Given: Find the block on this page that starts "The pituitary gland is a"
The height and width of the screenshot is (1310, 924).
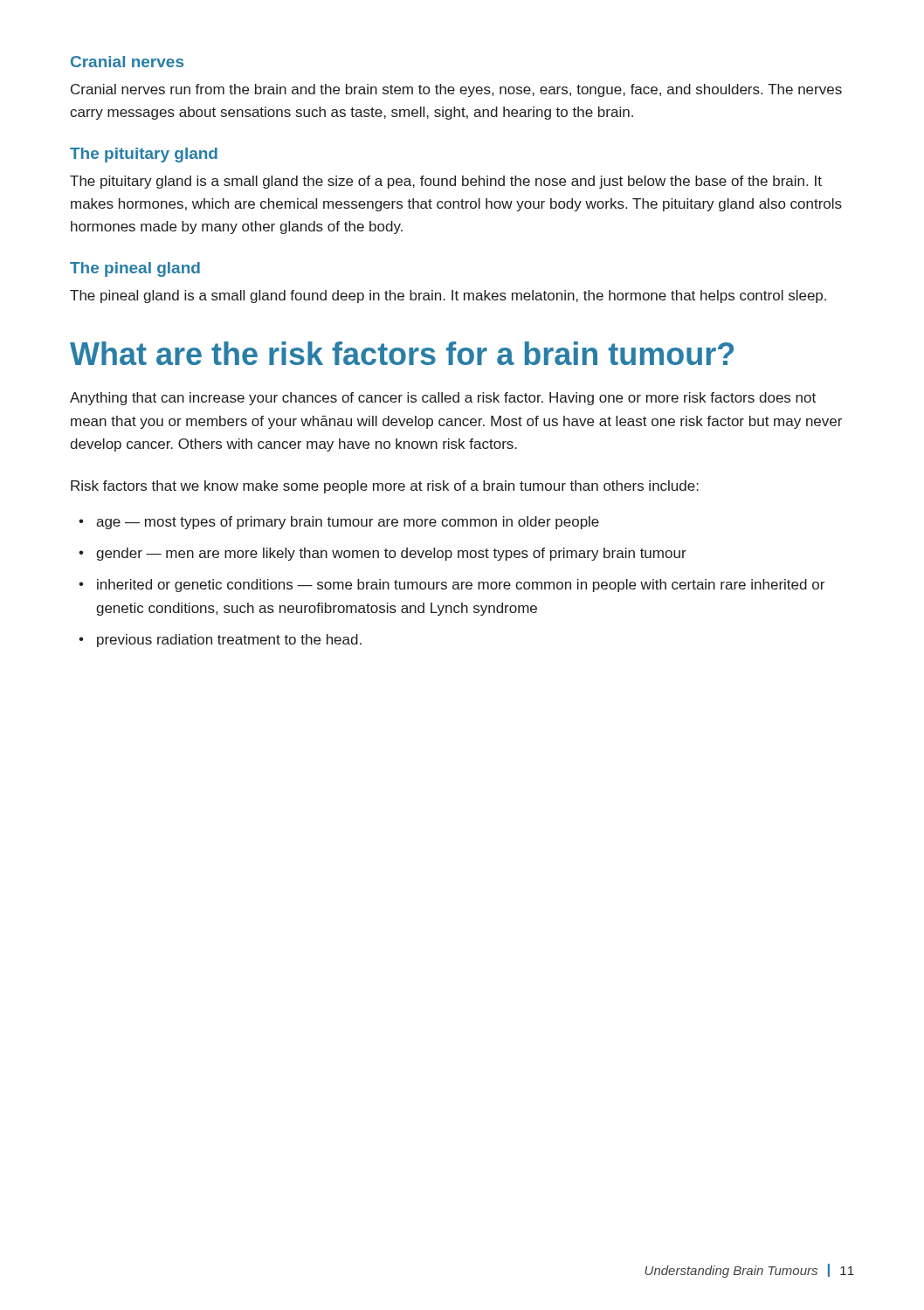Looking at the screenshot, I should (x=456, y=204).
